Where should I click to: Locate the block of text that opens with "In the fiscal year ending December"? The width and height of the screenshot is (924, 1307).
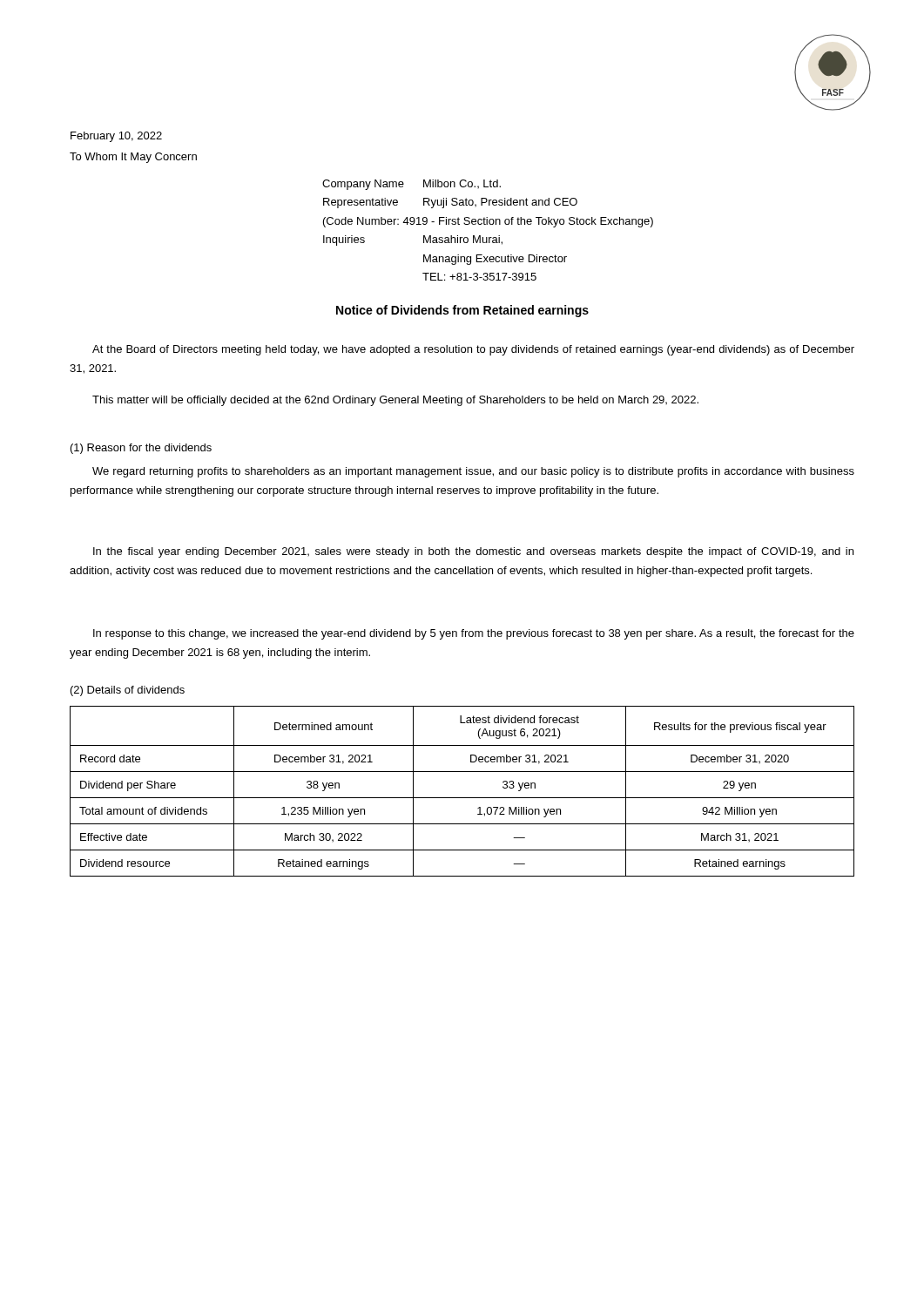tap(462, 561)
